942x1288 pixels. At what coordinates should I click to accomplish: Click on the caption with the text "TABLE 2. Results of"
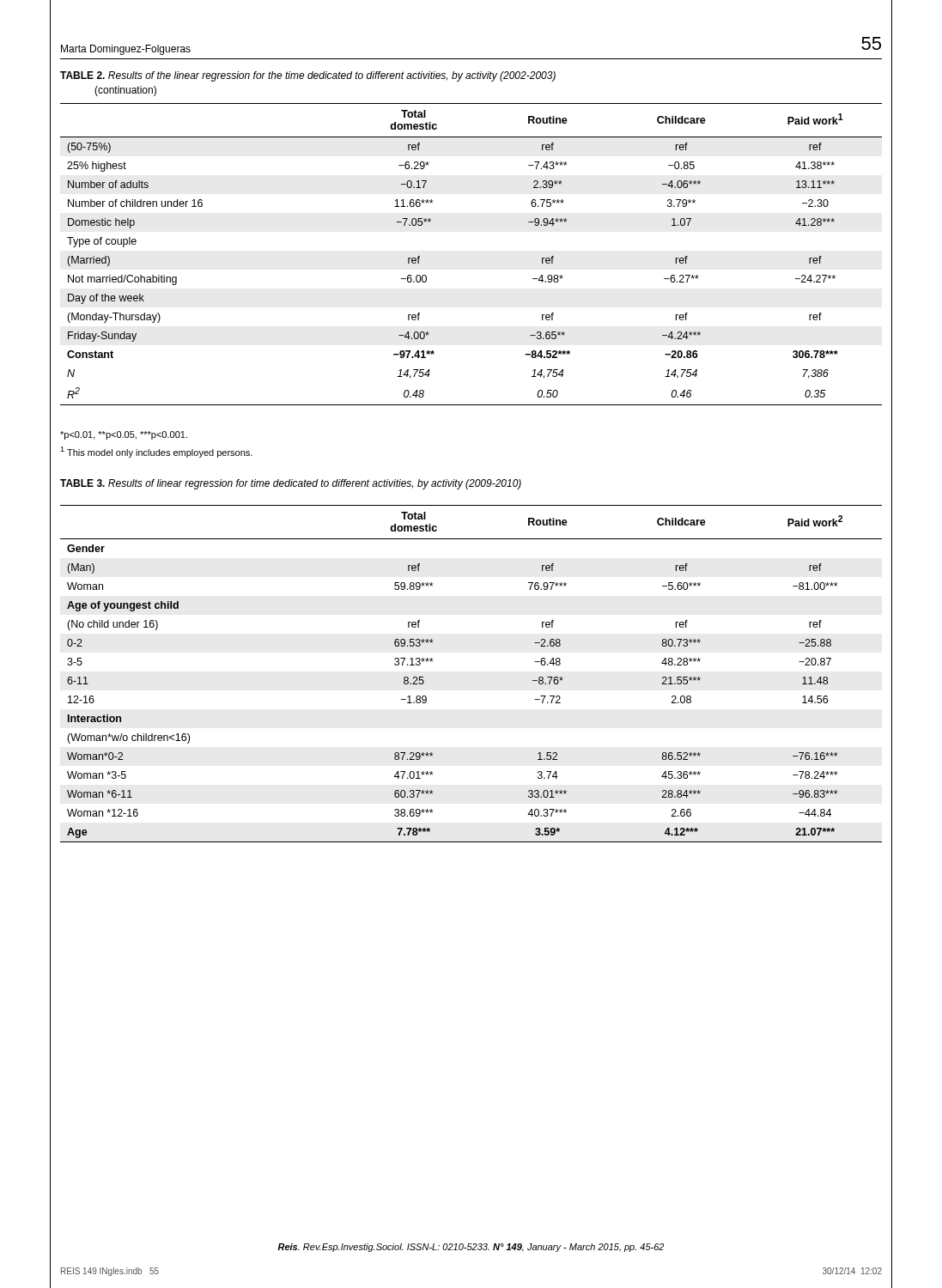(x=308, y=83)
